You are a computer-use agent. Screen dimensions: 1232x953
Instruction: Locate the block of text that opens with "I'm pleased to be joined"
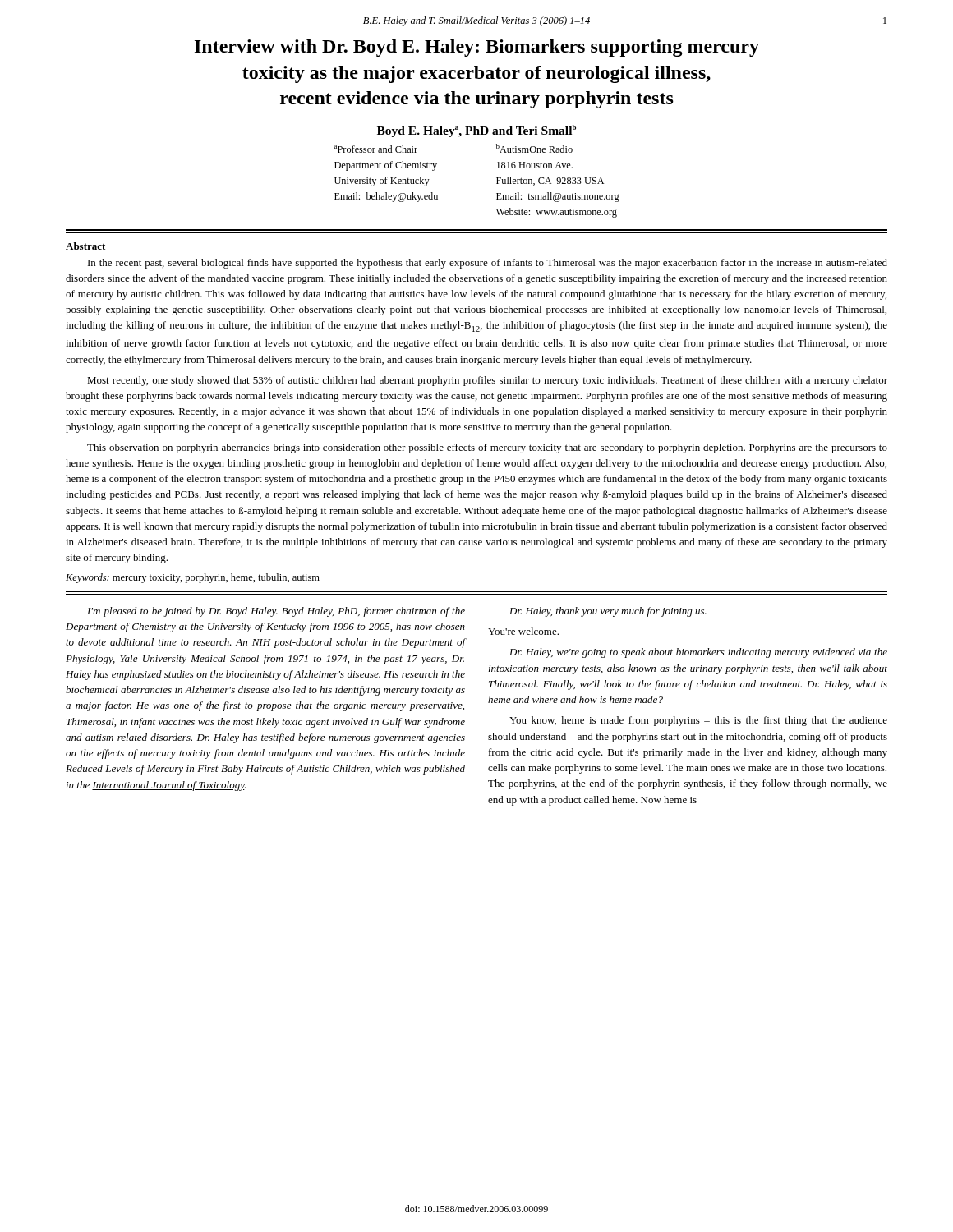point(265,698)
